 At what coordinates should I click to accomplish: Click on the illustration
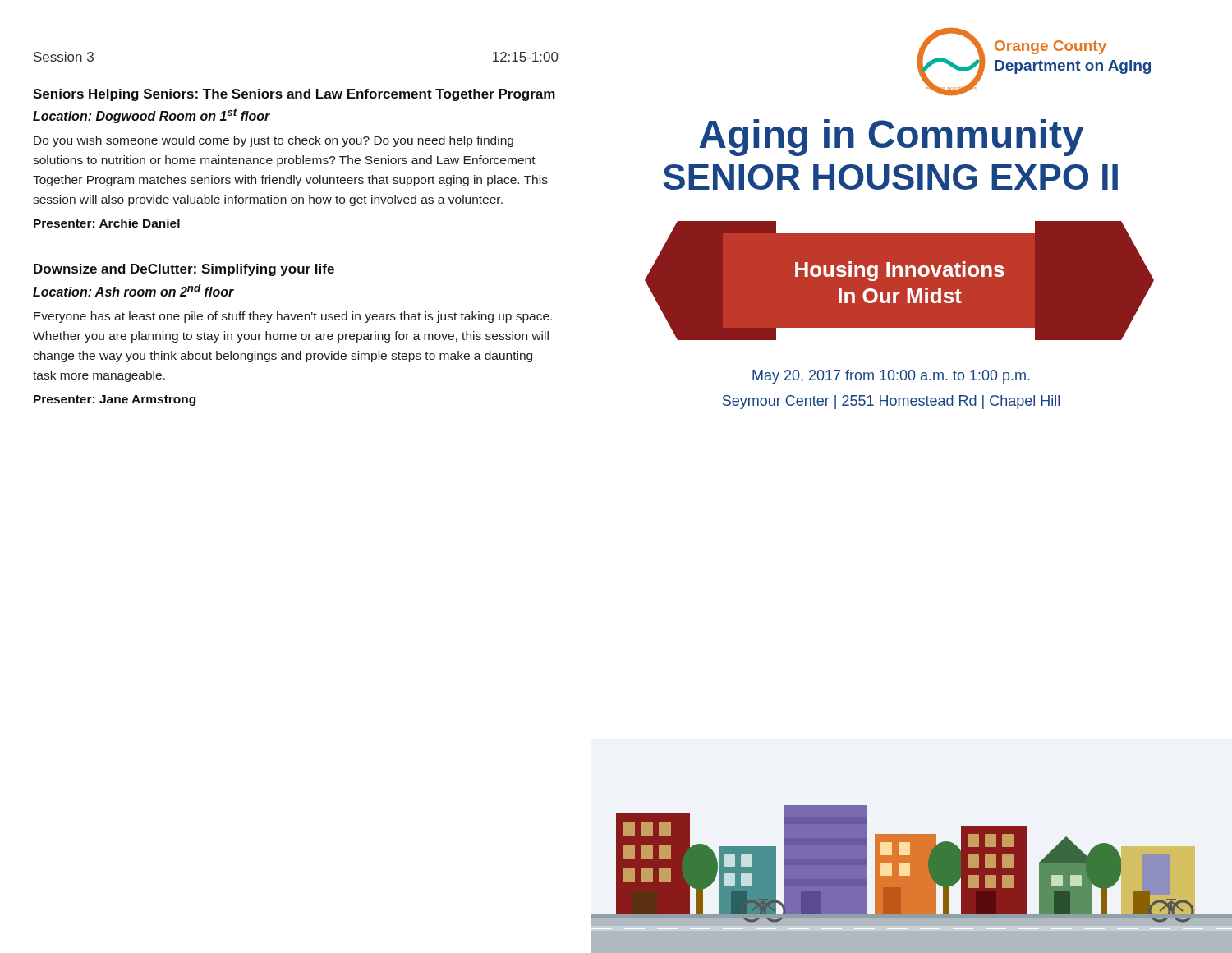912,846
